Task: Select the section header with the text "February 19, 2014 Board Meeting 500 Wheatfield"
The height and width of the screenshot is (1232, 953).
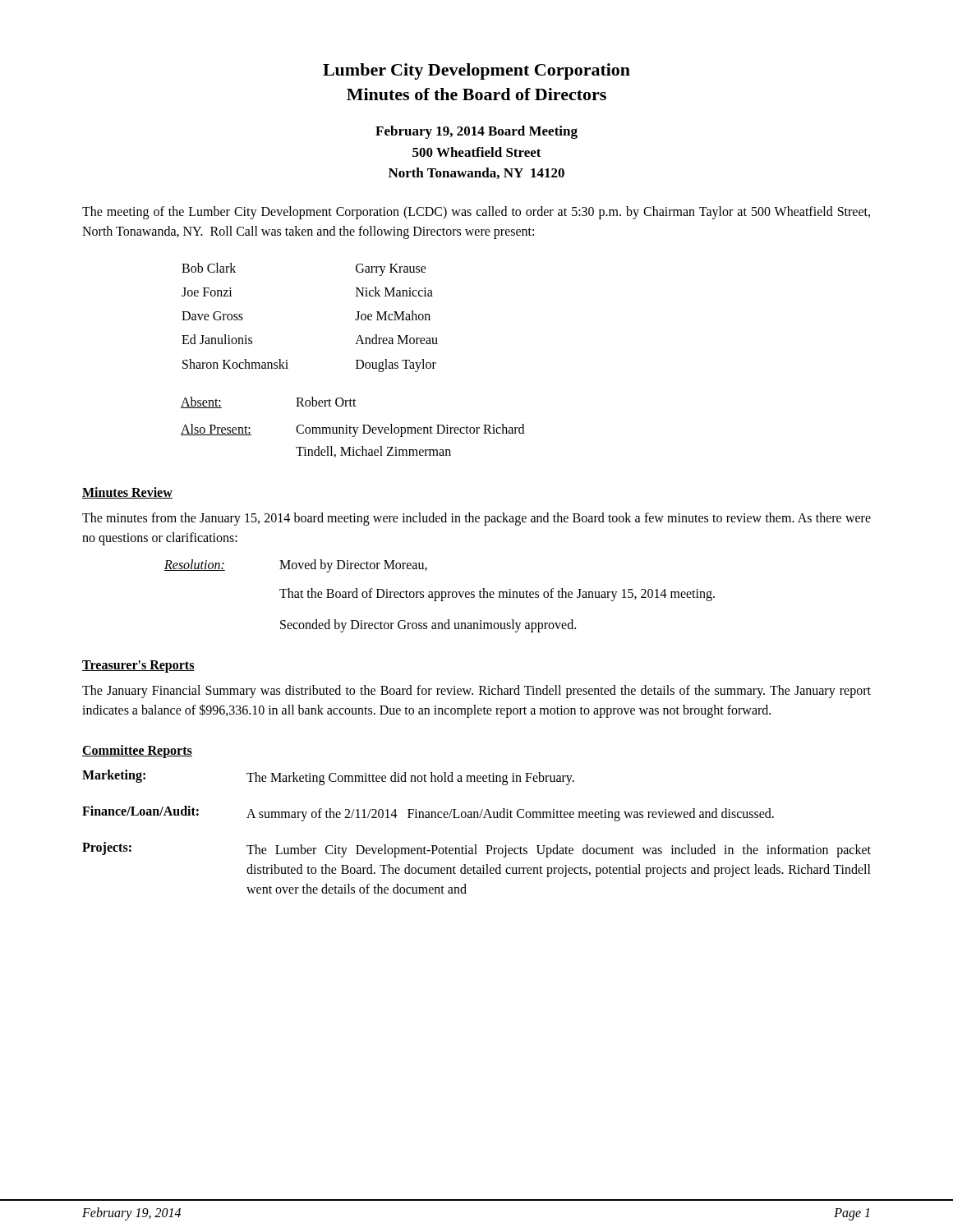Action: (476, 152)
